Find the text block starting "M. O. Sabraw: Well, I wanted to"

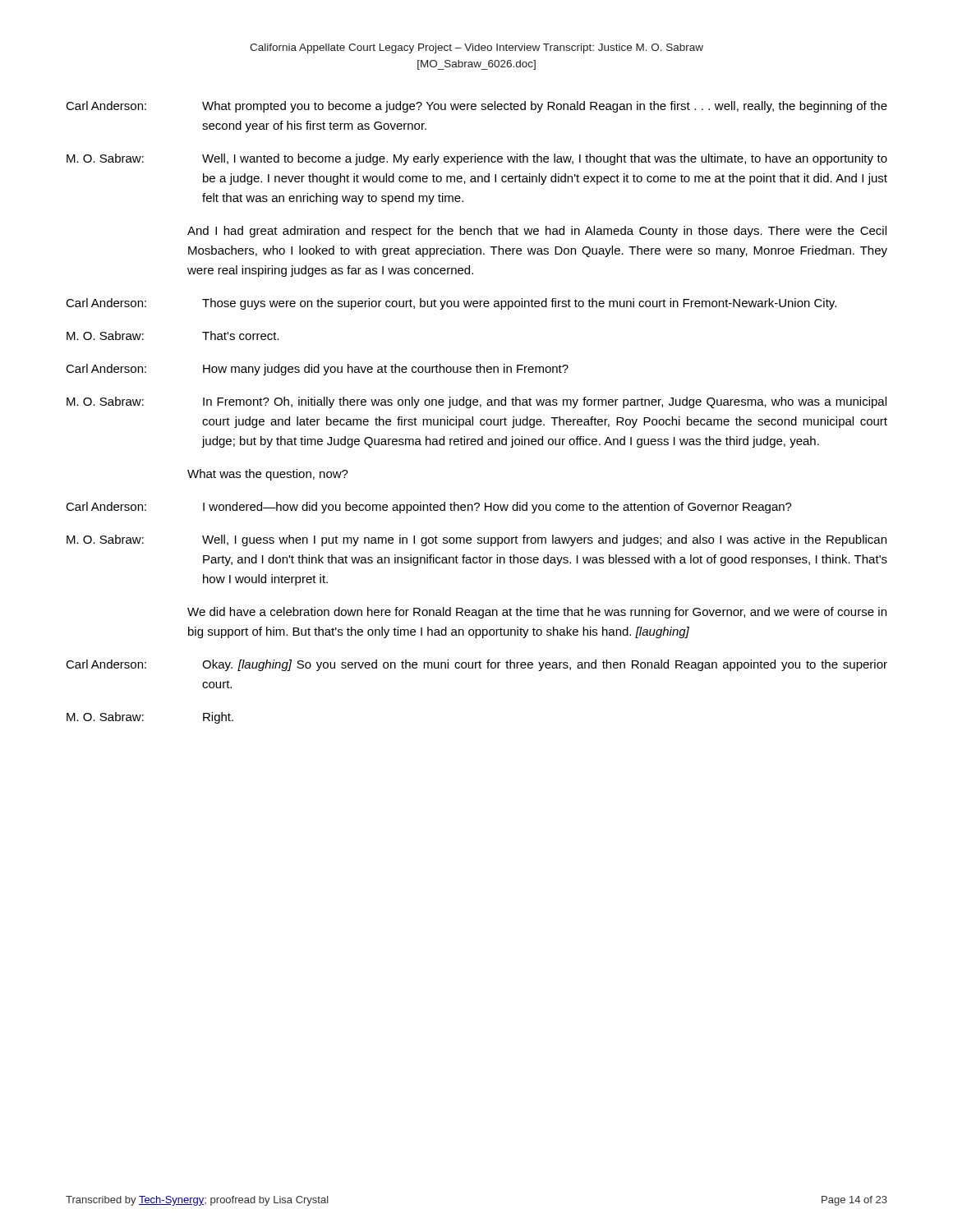click(x=476, y=178)
